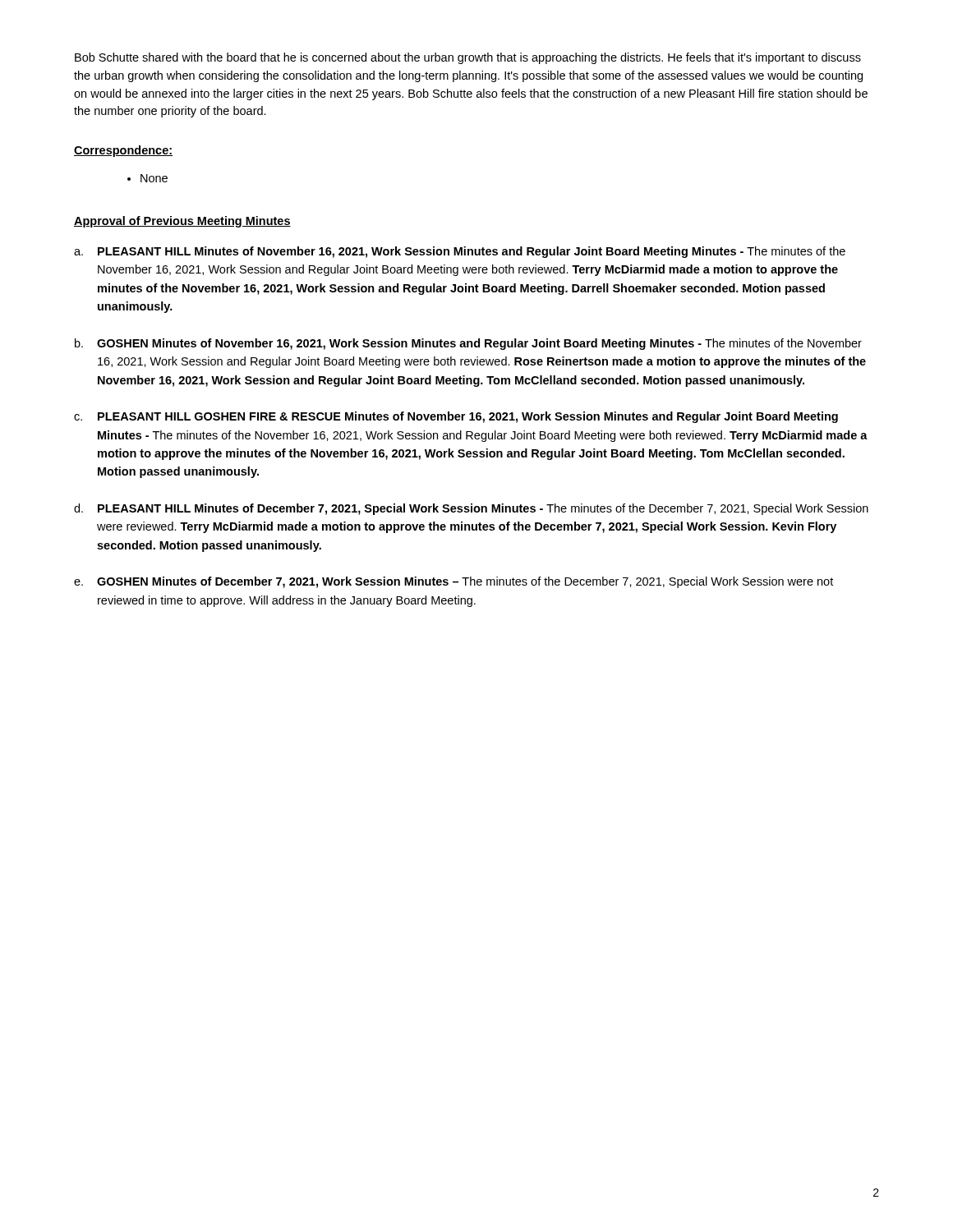Find the list item that says "b. GOSHEN Minutes"
Viewport: 953px width, 1232px height.
click(476, 362)
